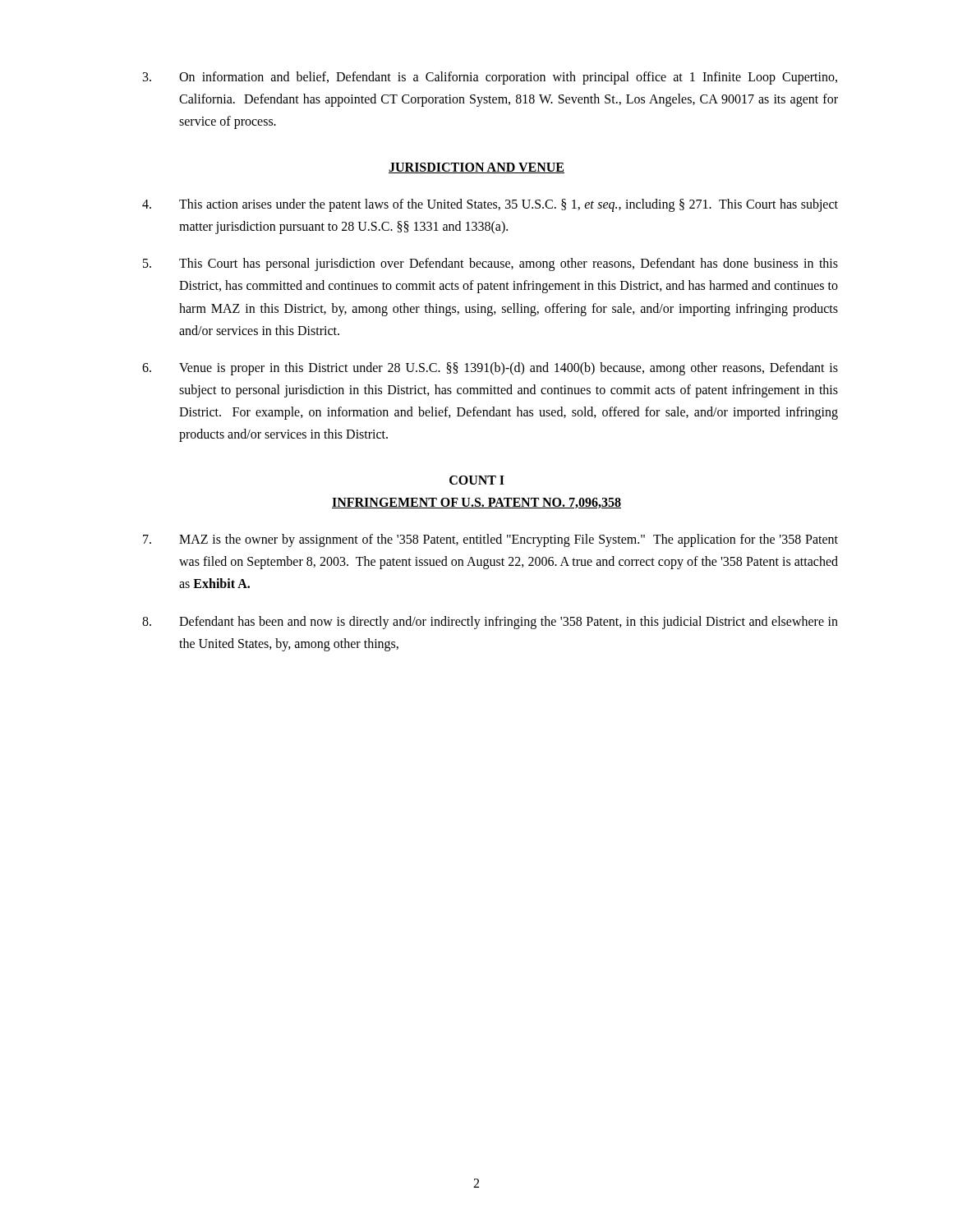Click on the list item containing "3. On information and belief, Defendant is"
953x1232 pixels.
(x=476, y=99)
